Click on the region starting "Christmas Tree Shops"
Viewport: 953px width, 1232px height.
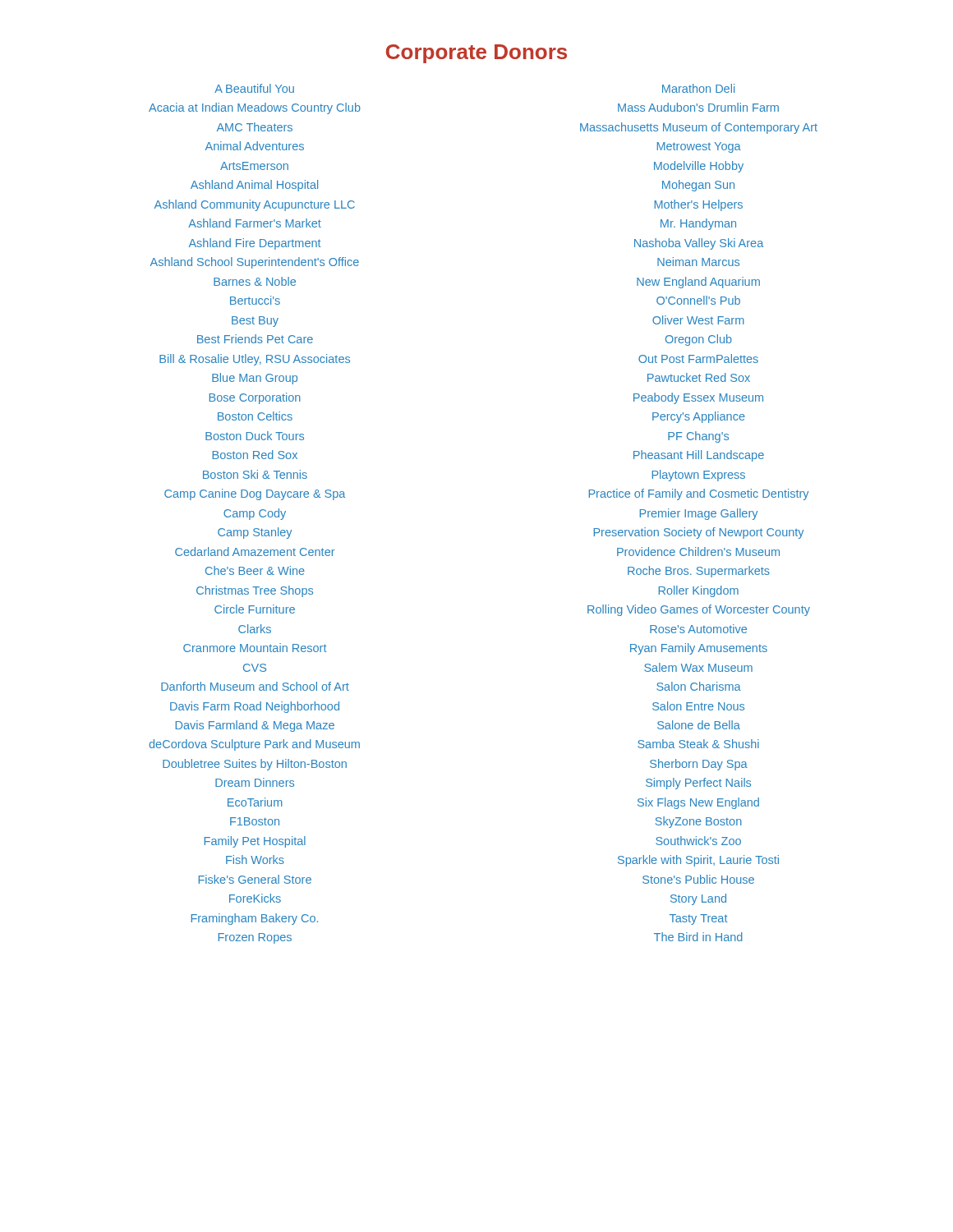tap(255, 591)
